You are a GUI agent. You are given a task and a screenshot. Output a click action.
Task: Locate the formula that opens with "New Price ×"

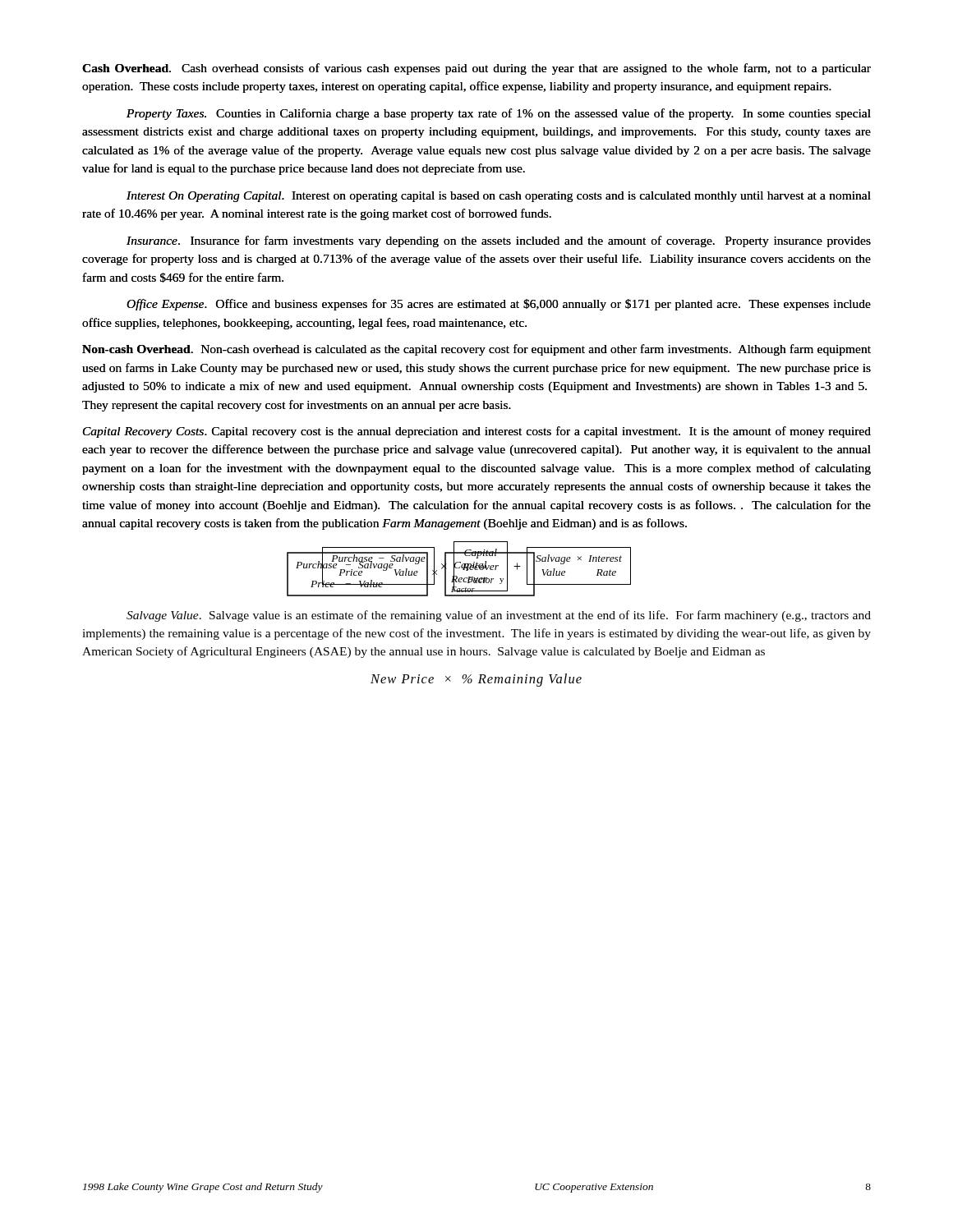[x=476, y=679]
